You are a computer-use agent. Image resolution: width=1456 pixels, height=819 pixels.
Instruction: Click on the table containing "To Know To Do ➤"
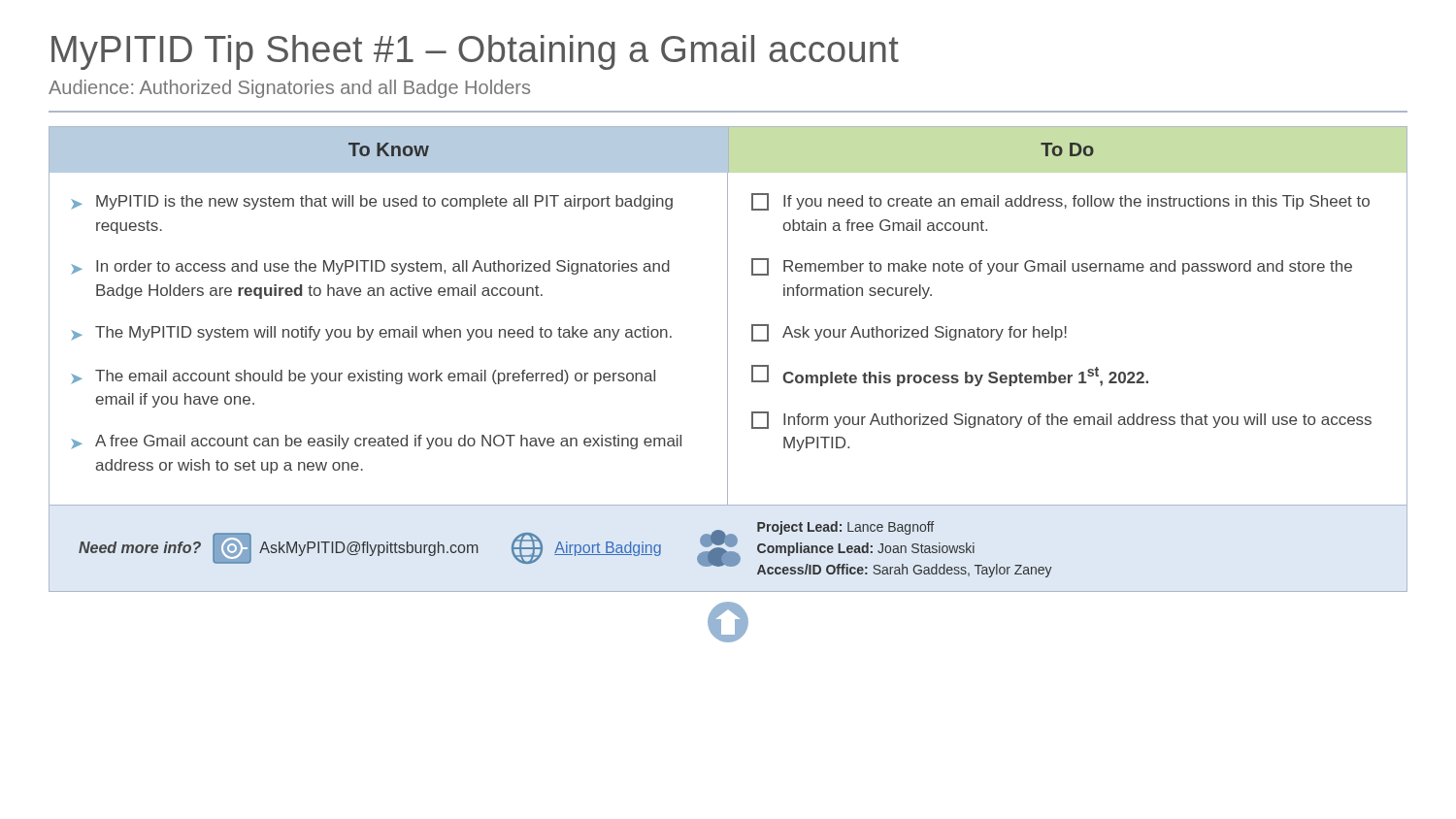coord(728,359)
